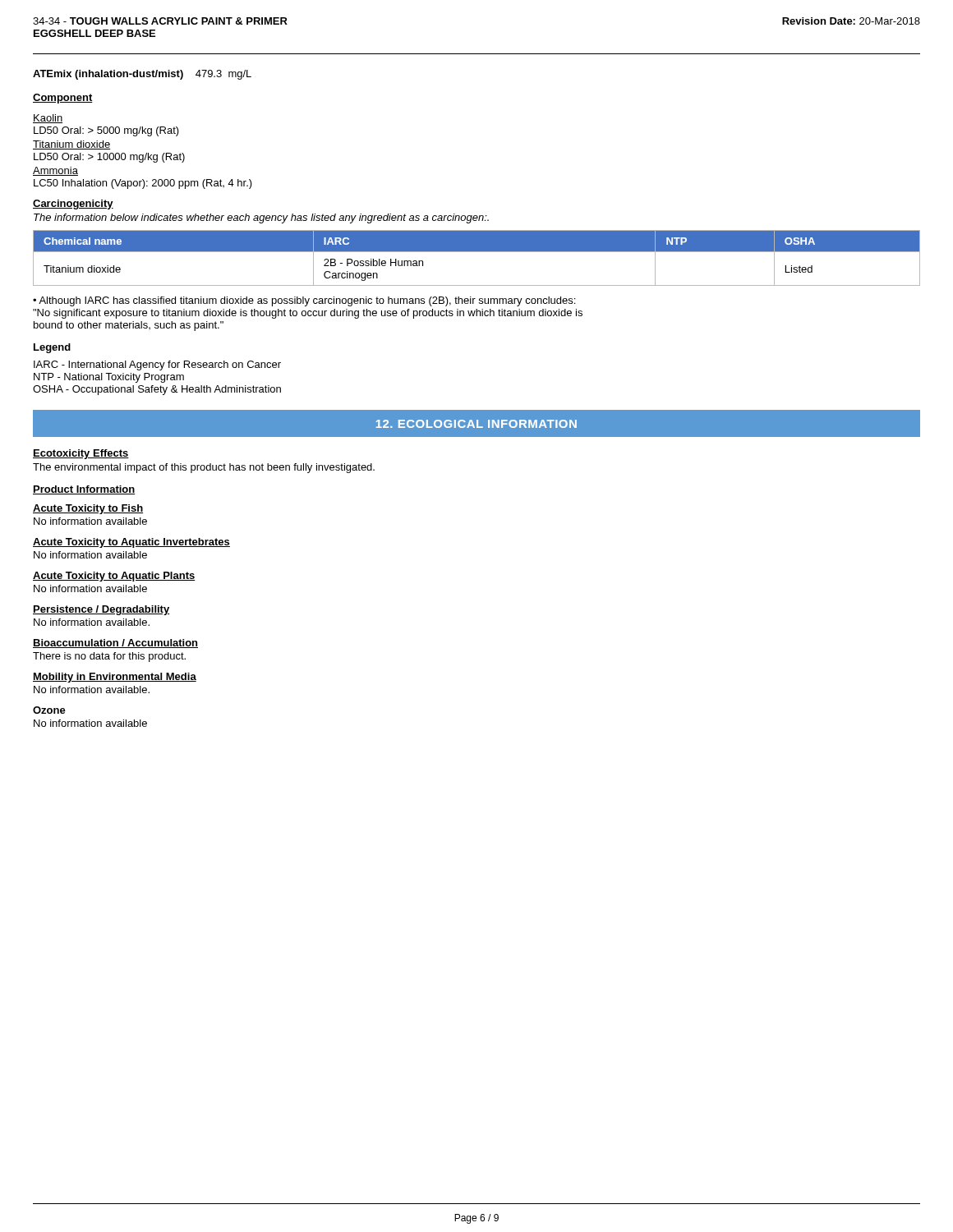Screen dimensions: 1232x953
Task: Click on the text starting "Acute Toxicity to Fish"
Action: click(88, 508)
